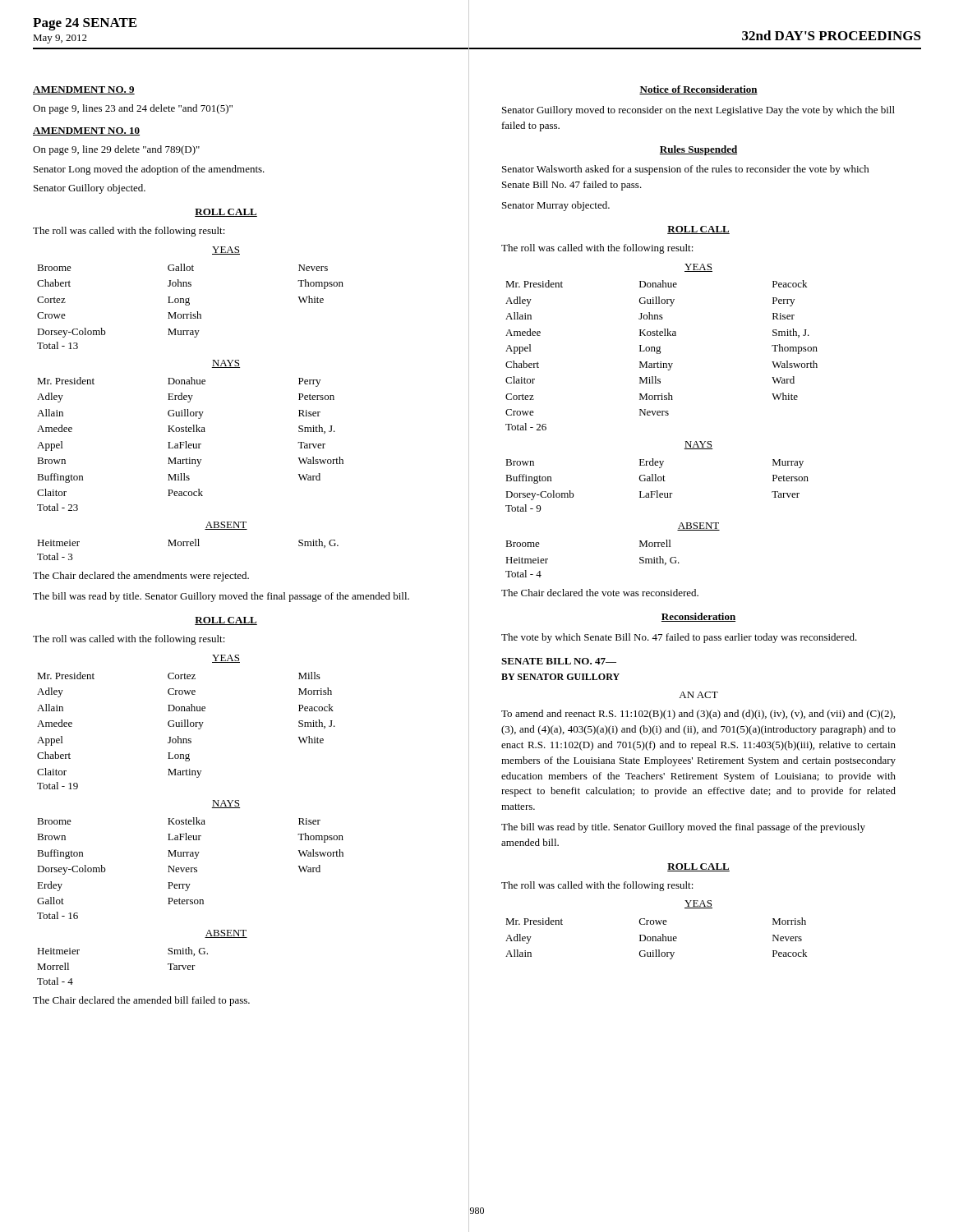
Task: Where does it say "SENATE BILL NO. 47—BY SENATOR GUILLORY"?
Action: [x=559, y=661]
